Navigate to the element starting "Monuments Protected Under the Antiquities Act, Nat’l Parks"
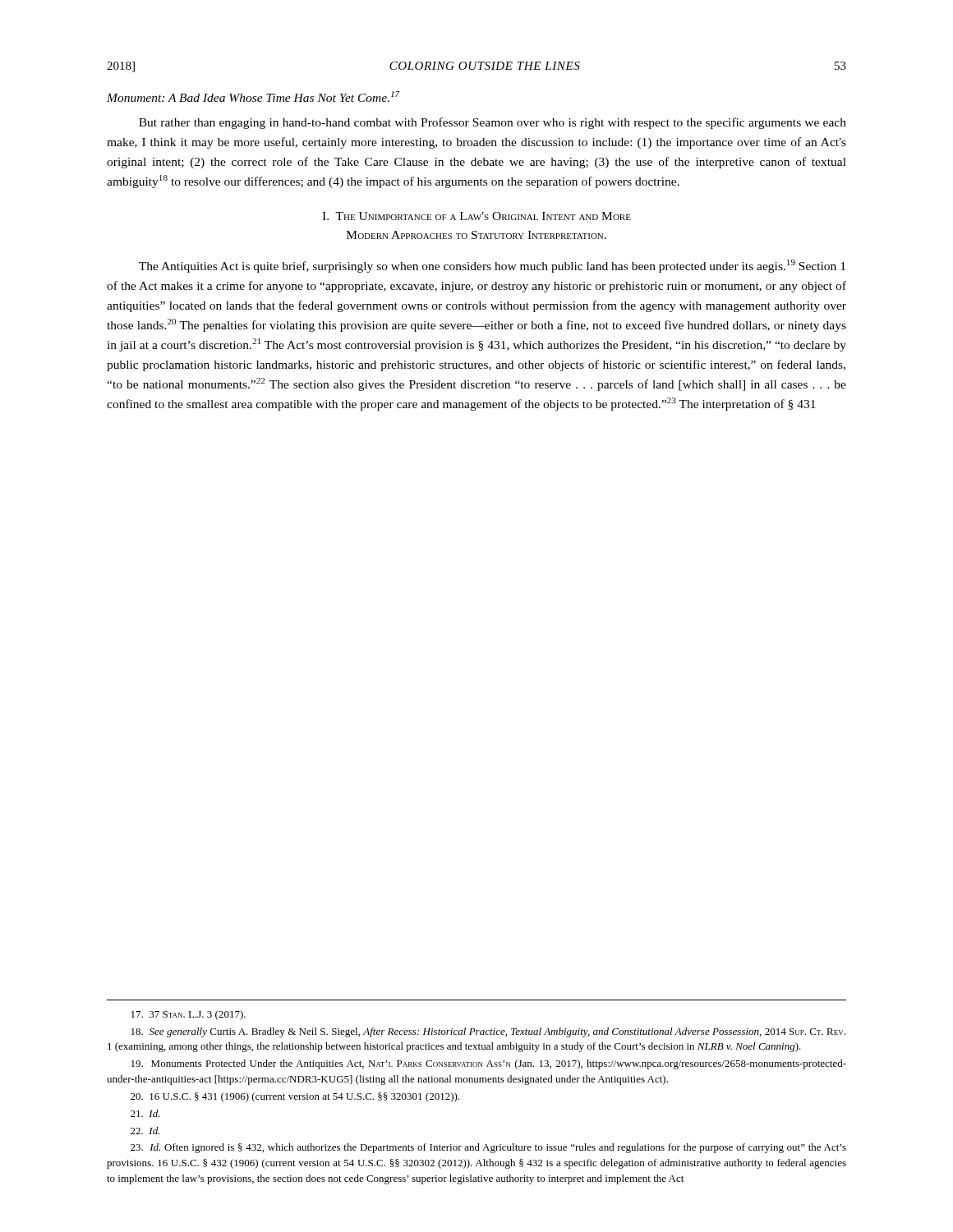 click(476, 1071)
